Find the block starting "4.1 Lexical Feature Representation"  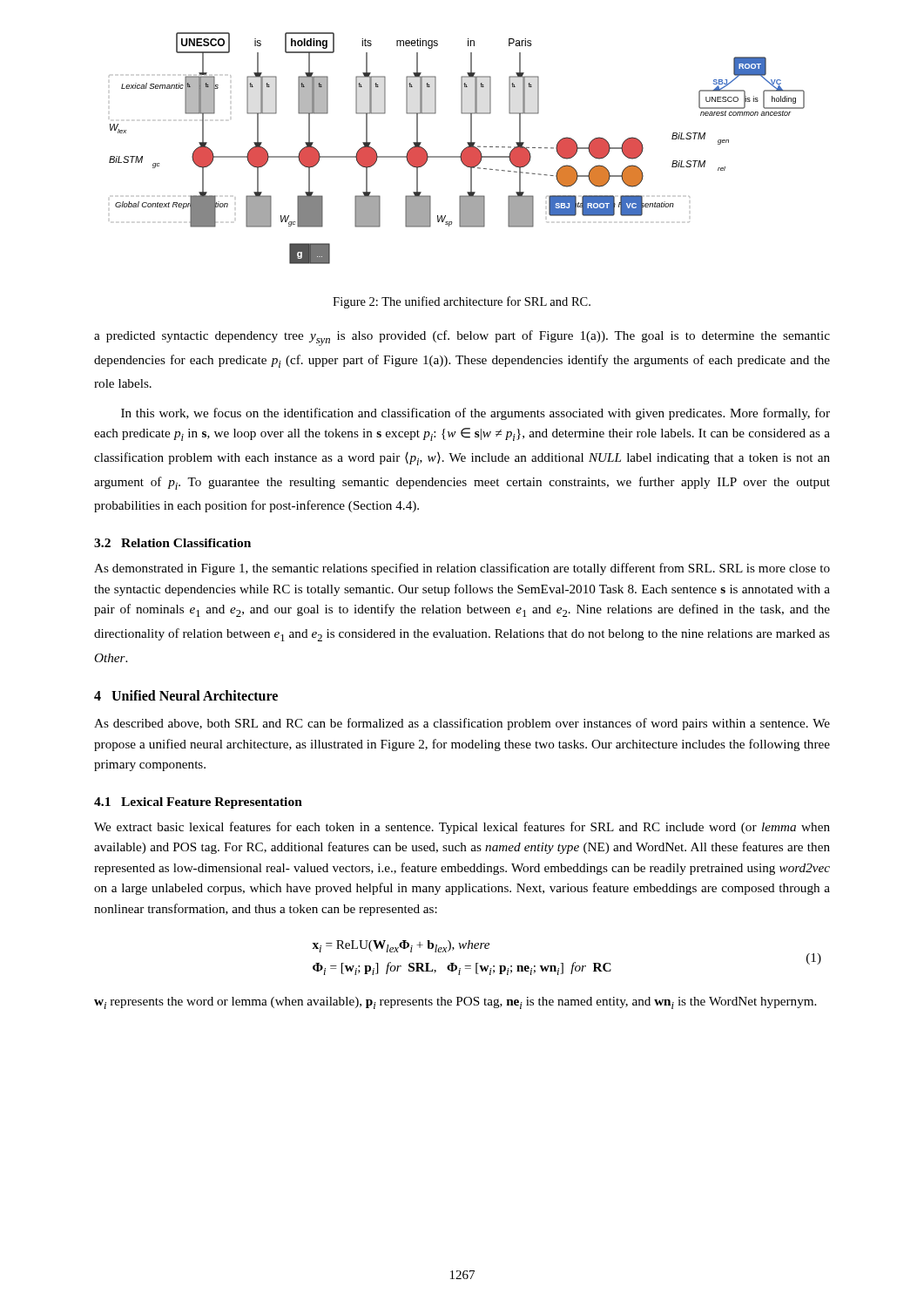coord(198,801)
